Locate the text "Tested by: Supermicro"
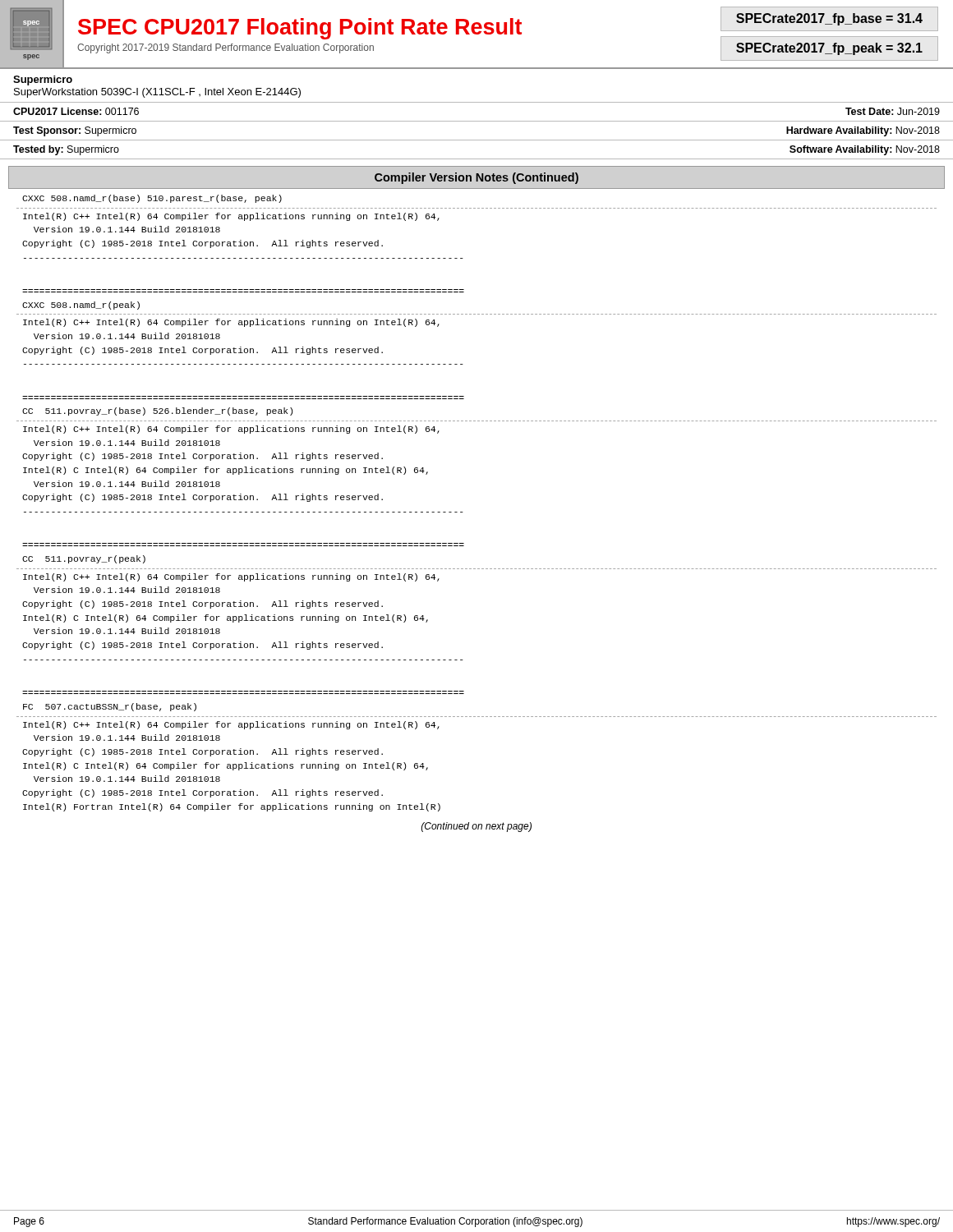 (66, 150)
